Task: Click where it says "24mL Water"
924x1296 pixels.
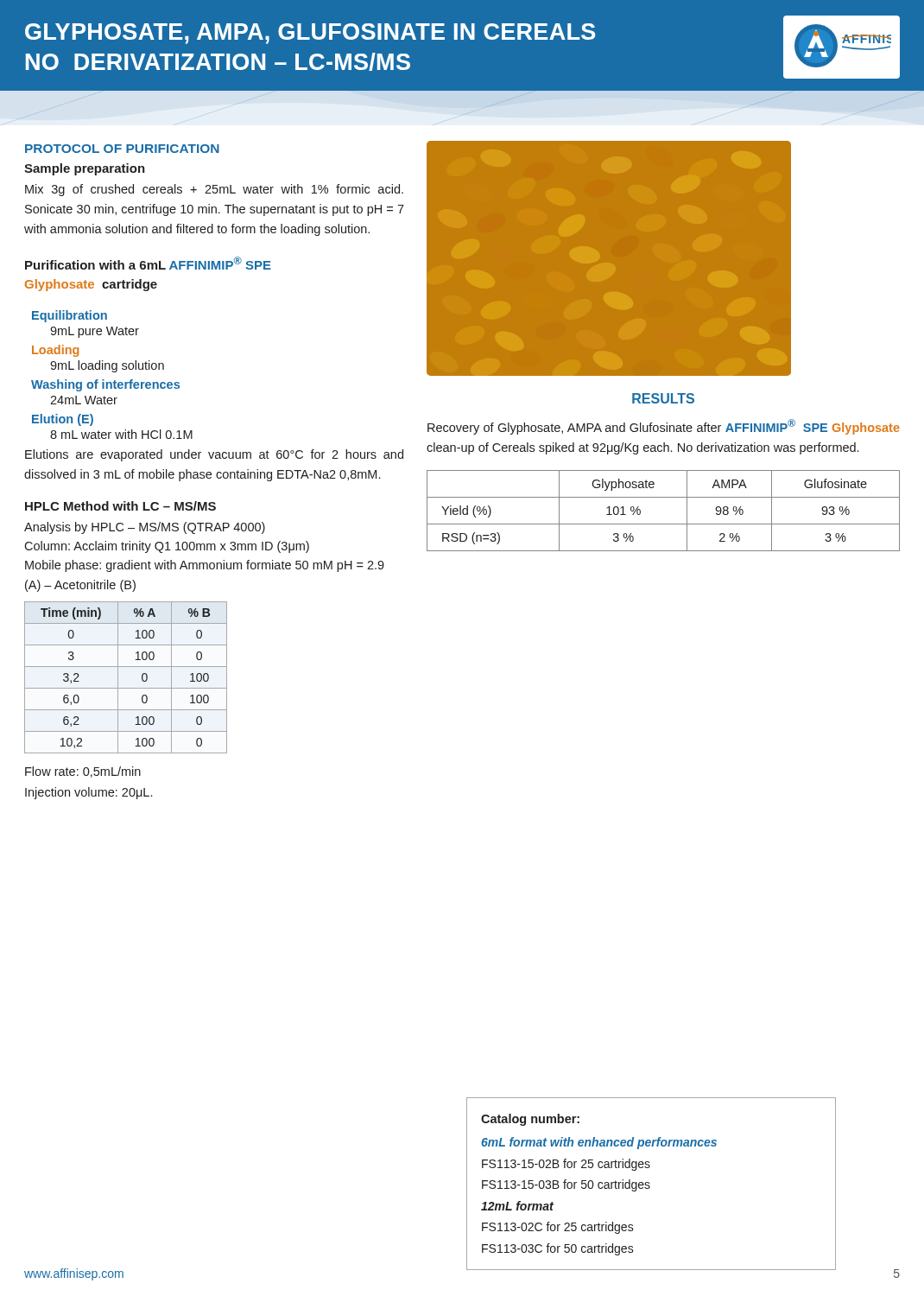Action: (84, 400)
